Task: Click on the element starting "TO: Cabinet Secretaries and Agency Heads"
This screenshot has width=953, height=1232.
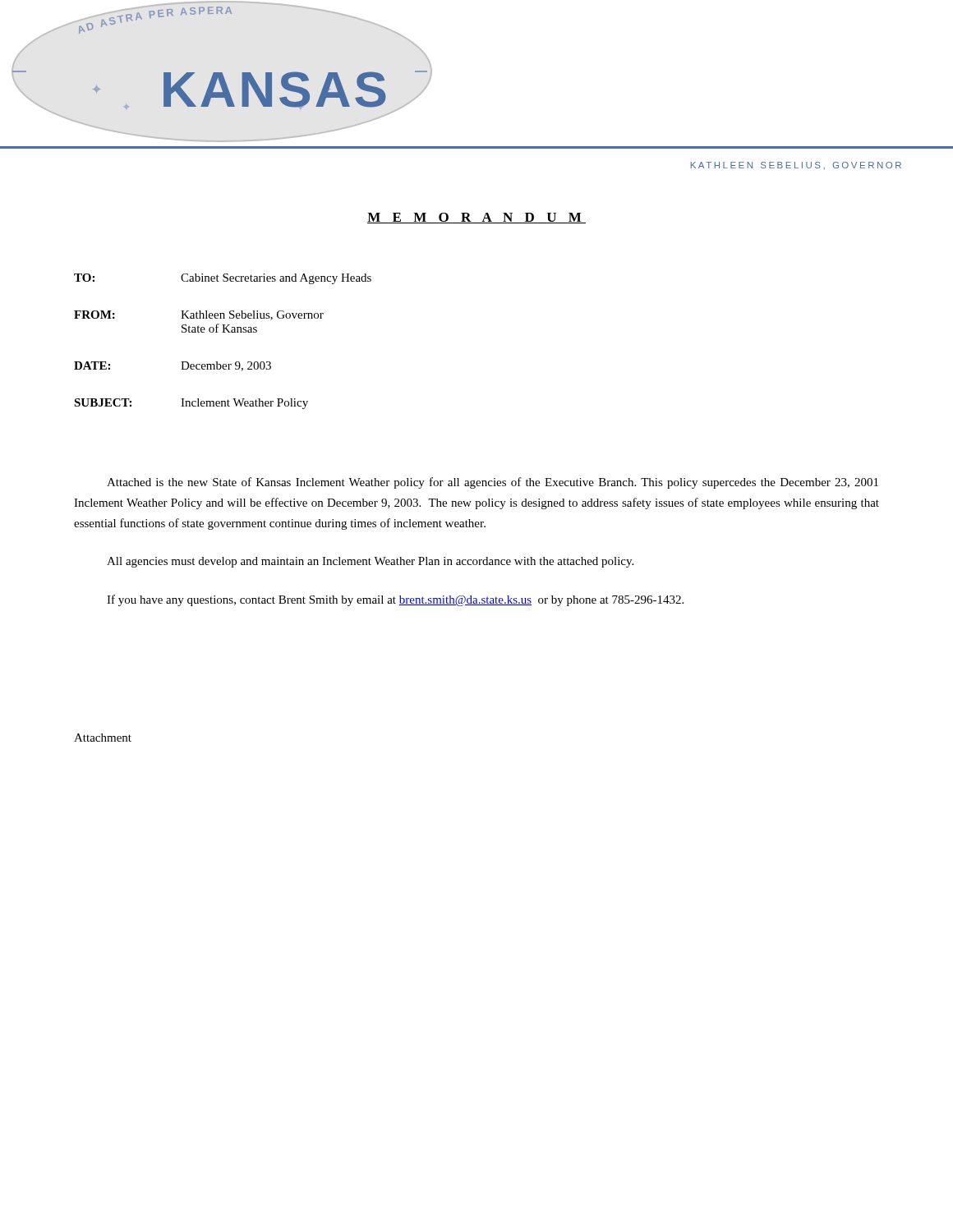Action: click(x=223, y=279)
